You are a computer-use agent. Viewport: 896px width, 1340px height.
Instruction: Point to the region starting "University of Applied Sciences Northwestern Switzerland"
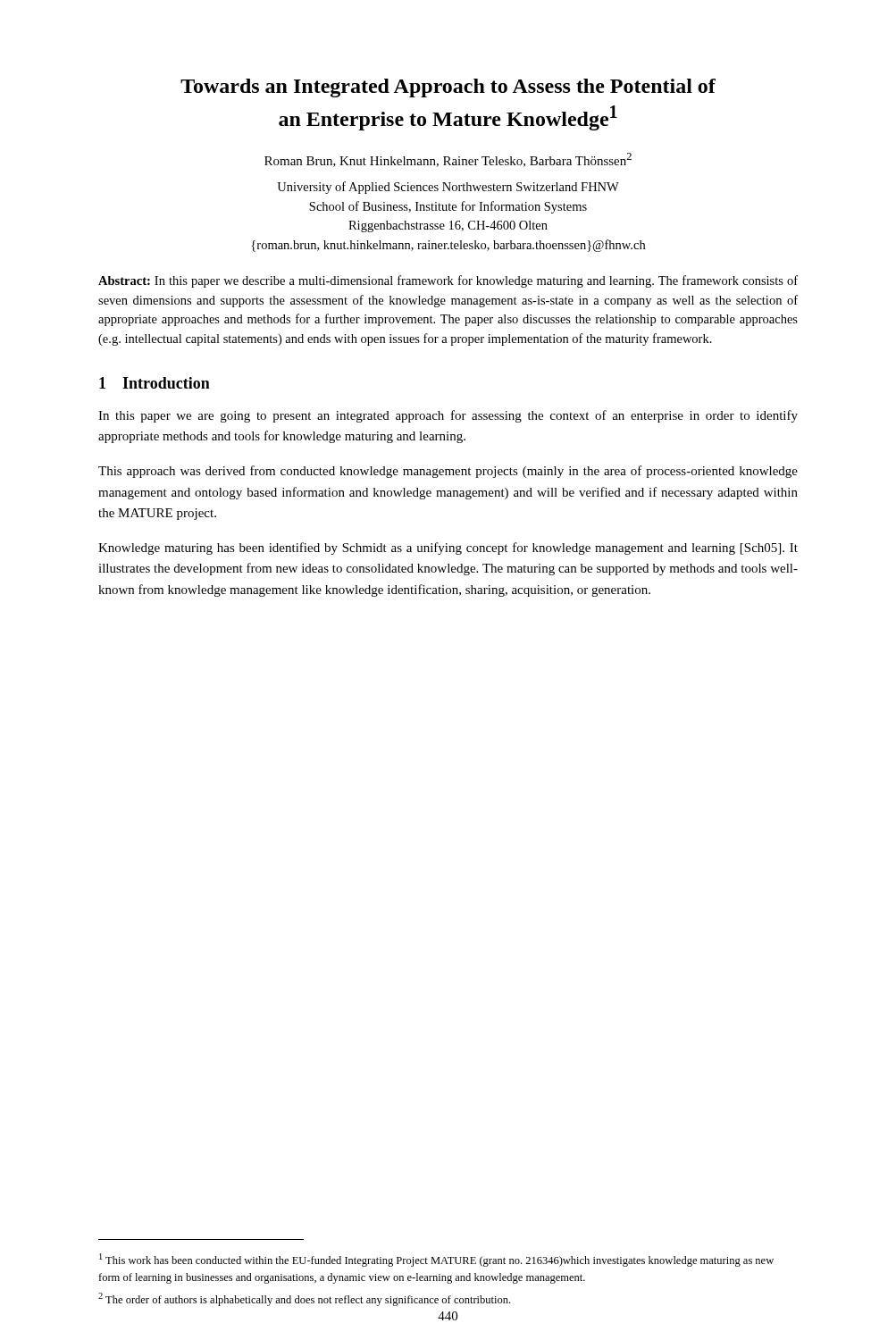(x=448, y=216)
